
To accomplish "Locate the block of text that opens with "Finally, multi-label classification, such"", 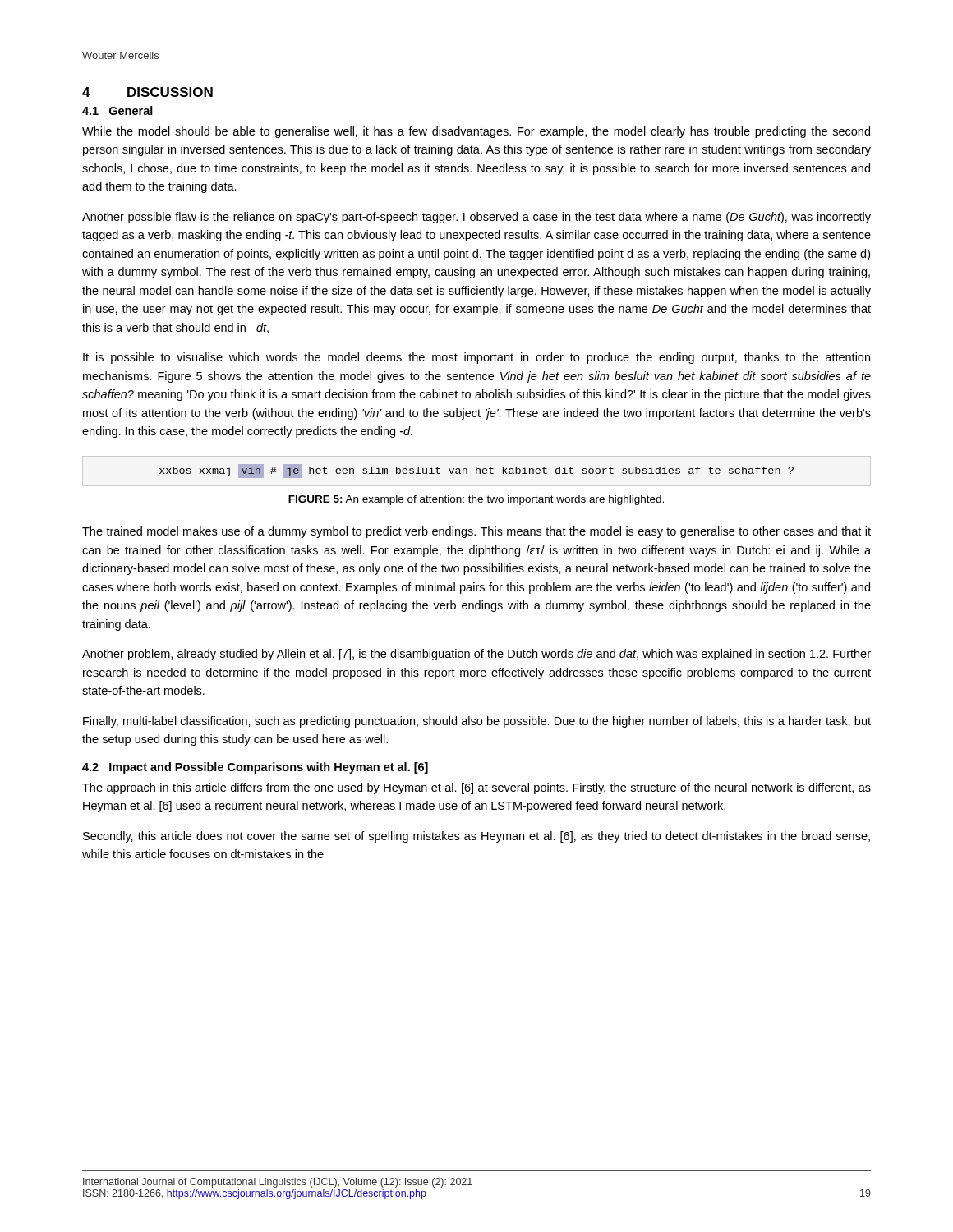I will [476, 730].
